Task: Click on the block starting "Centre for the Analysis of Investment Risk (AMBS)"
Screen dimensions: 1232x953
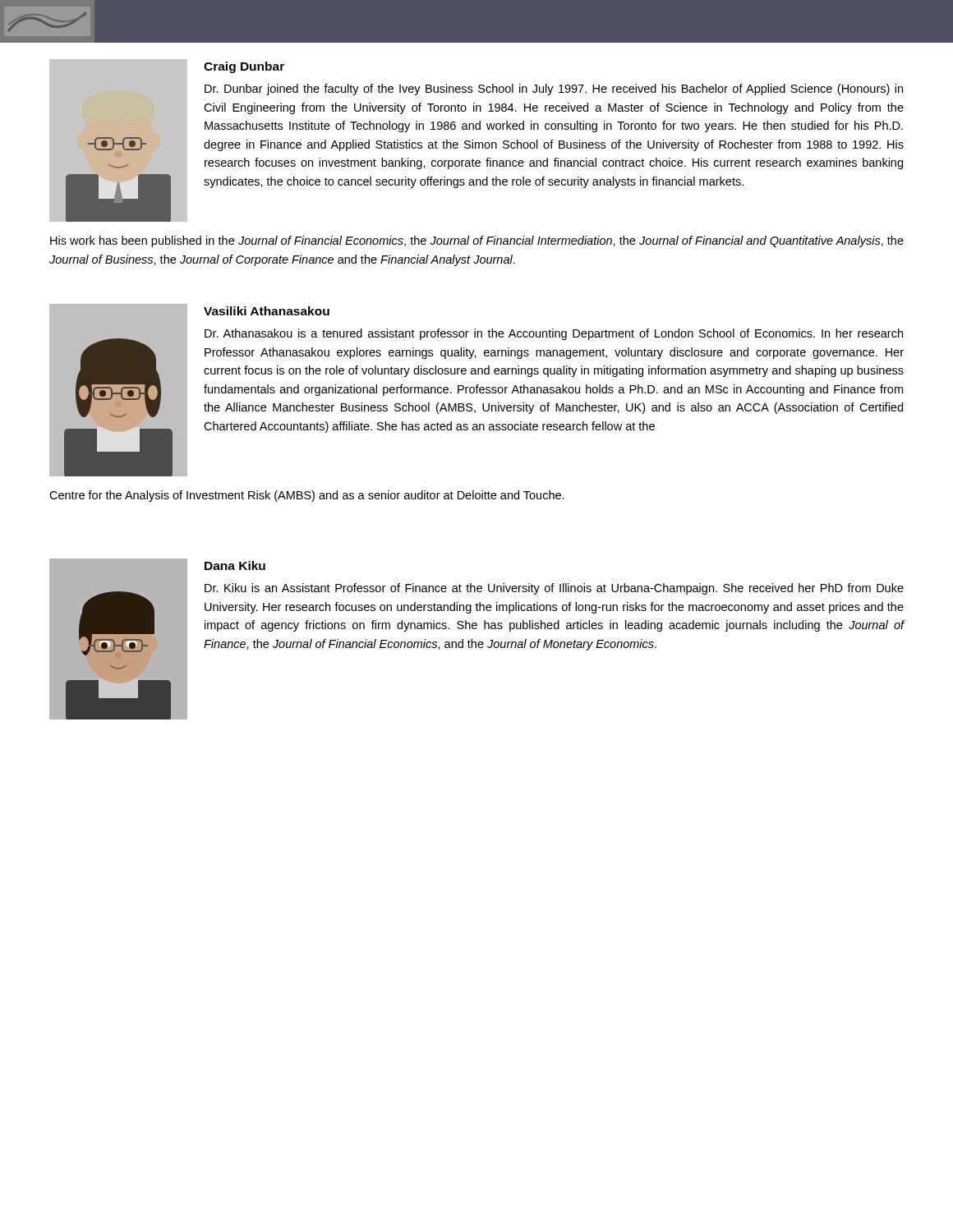Action: [307, 495]
